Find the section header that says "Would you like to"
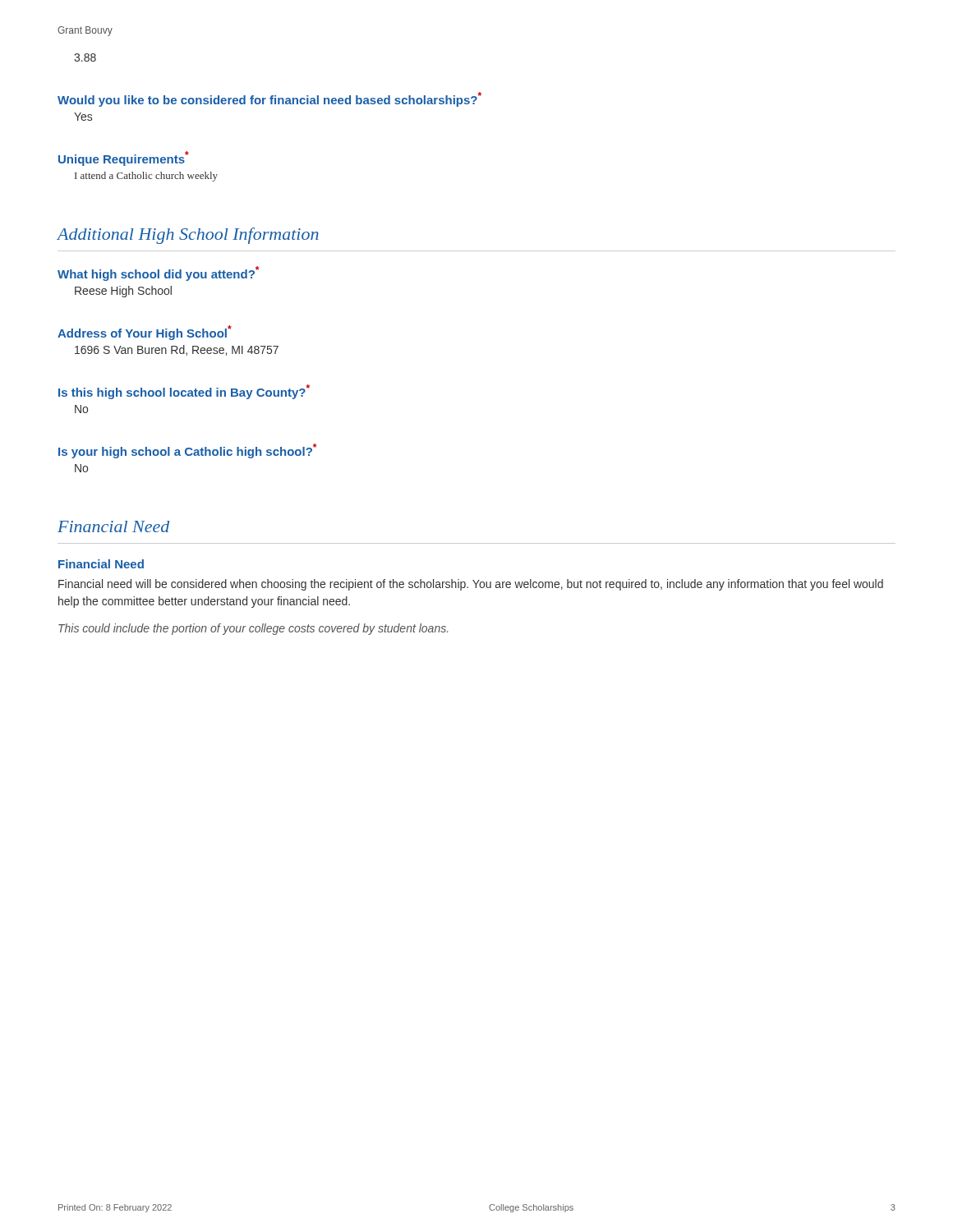This screenshot has width=953, height=1232. [x=270, y=99]
